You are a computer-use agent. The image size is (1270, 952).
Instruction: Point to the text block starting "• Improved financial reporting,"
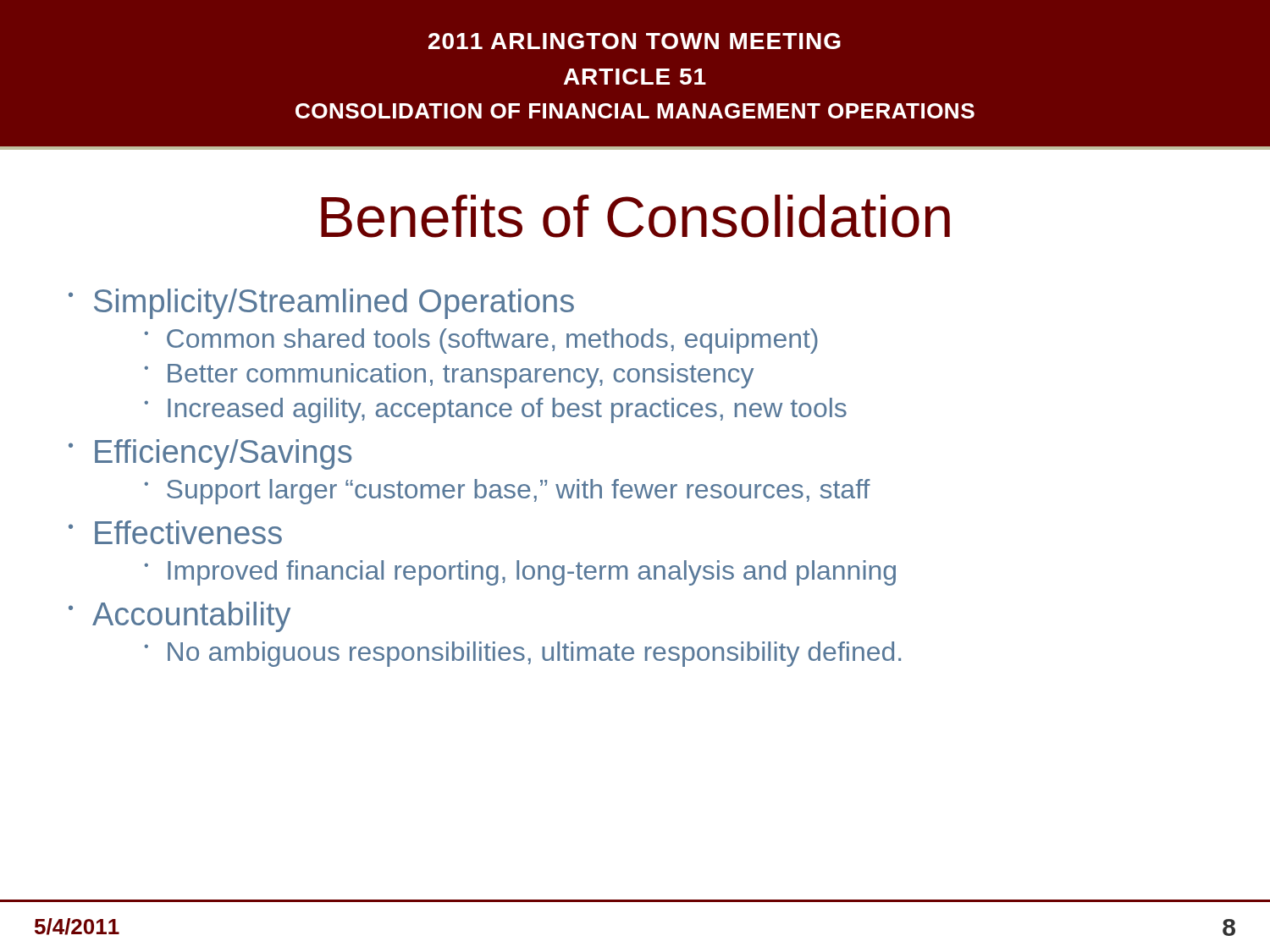pos(521,571)
